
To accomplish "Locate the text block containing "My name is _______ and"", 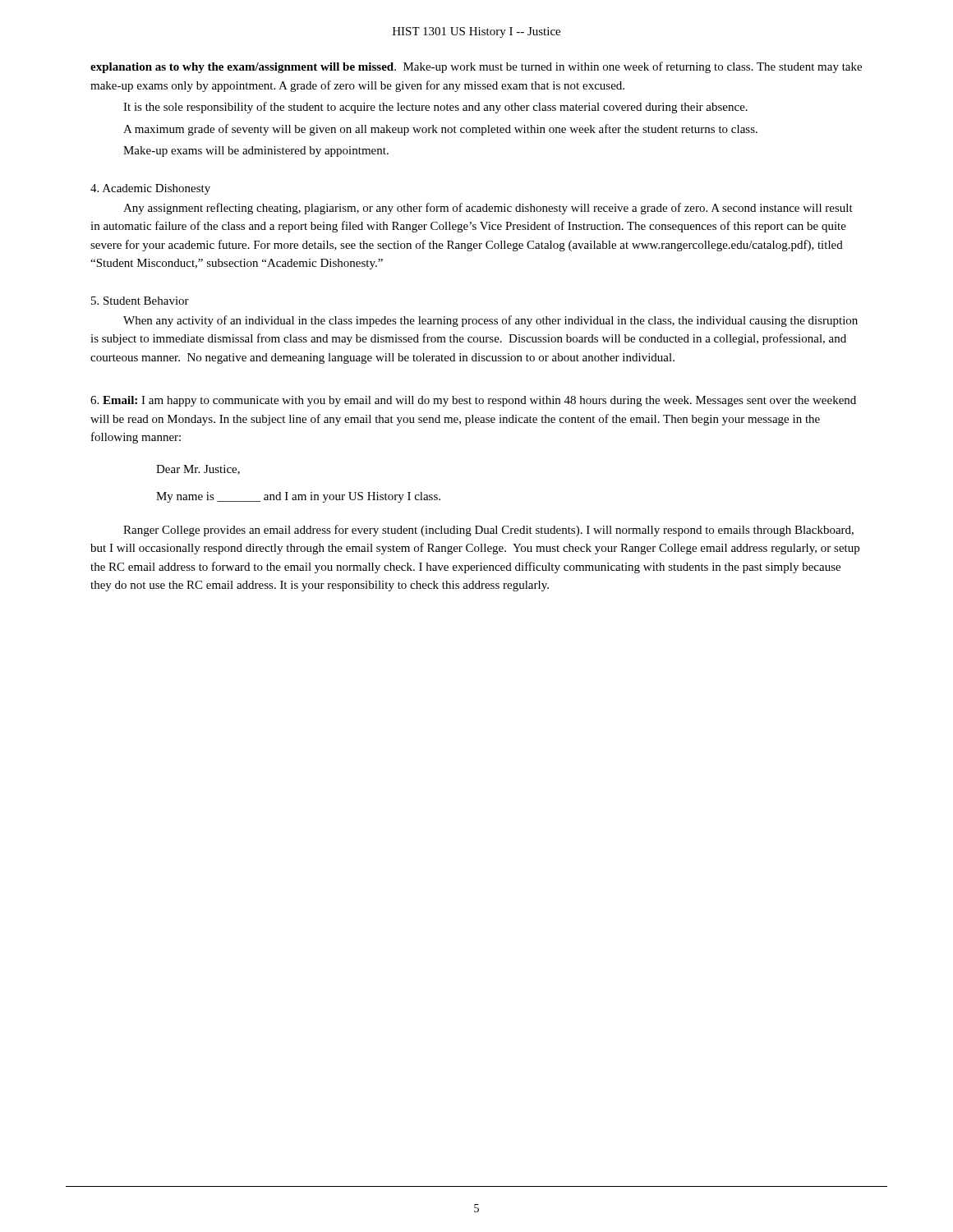I will pyautogui.click(x=299, y=496).
